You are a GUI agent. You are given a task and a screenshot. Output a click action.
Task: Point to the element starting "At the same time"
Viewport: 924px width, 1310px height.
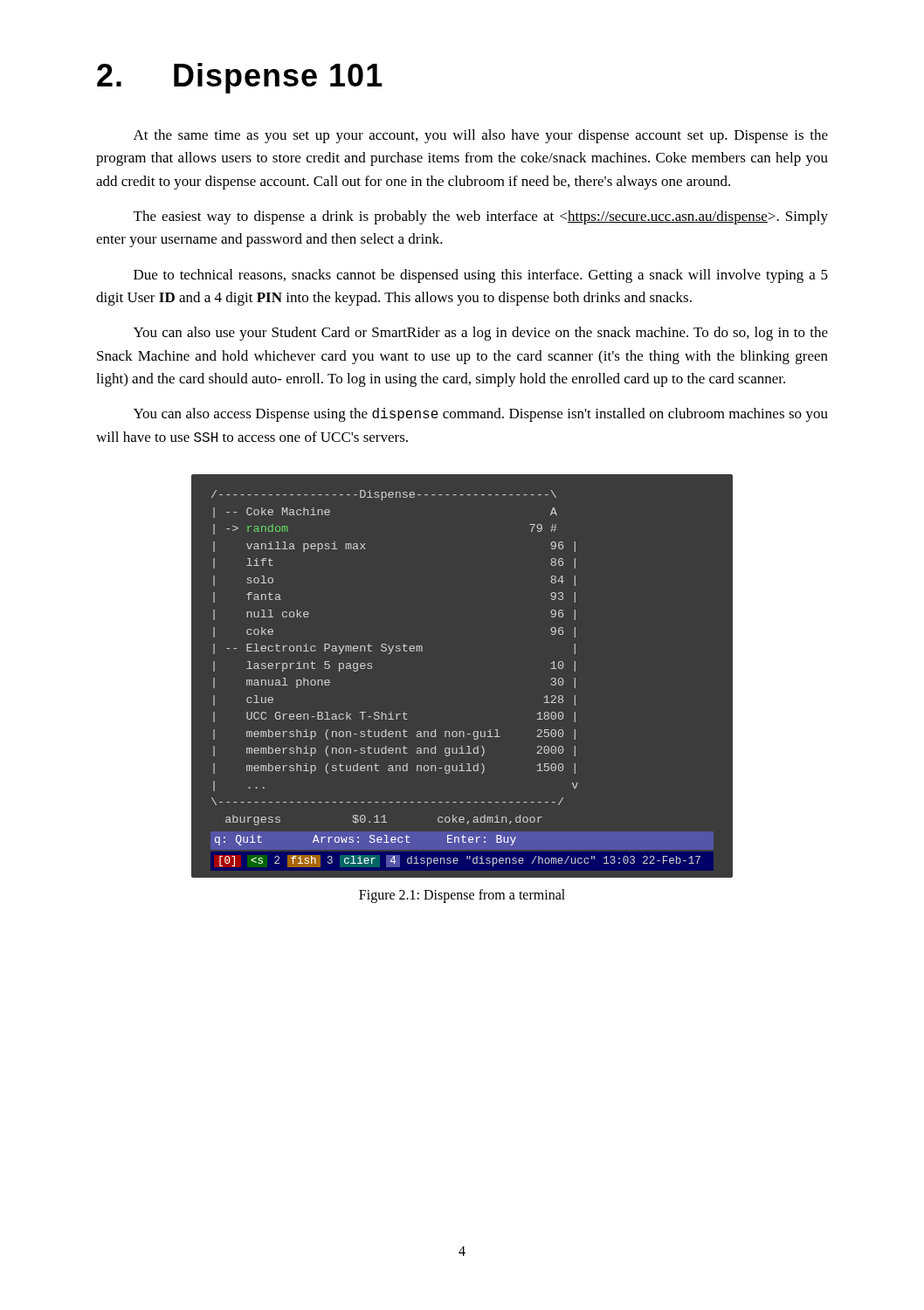pos(462,159)
